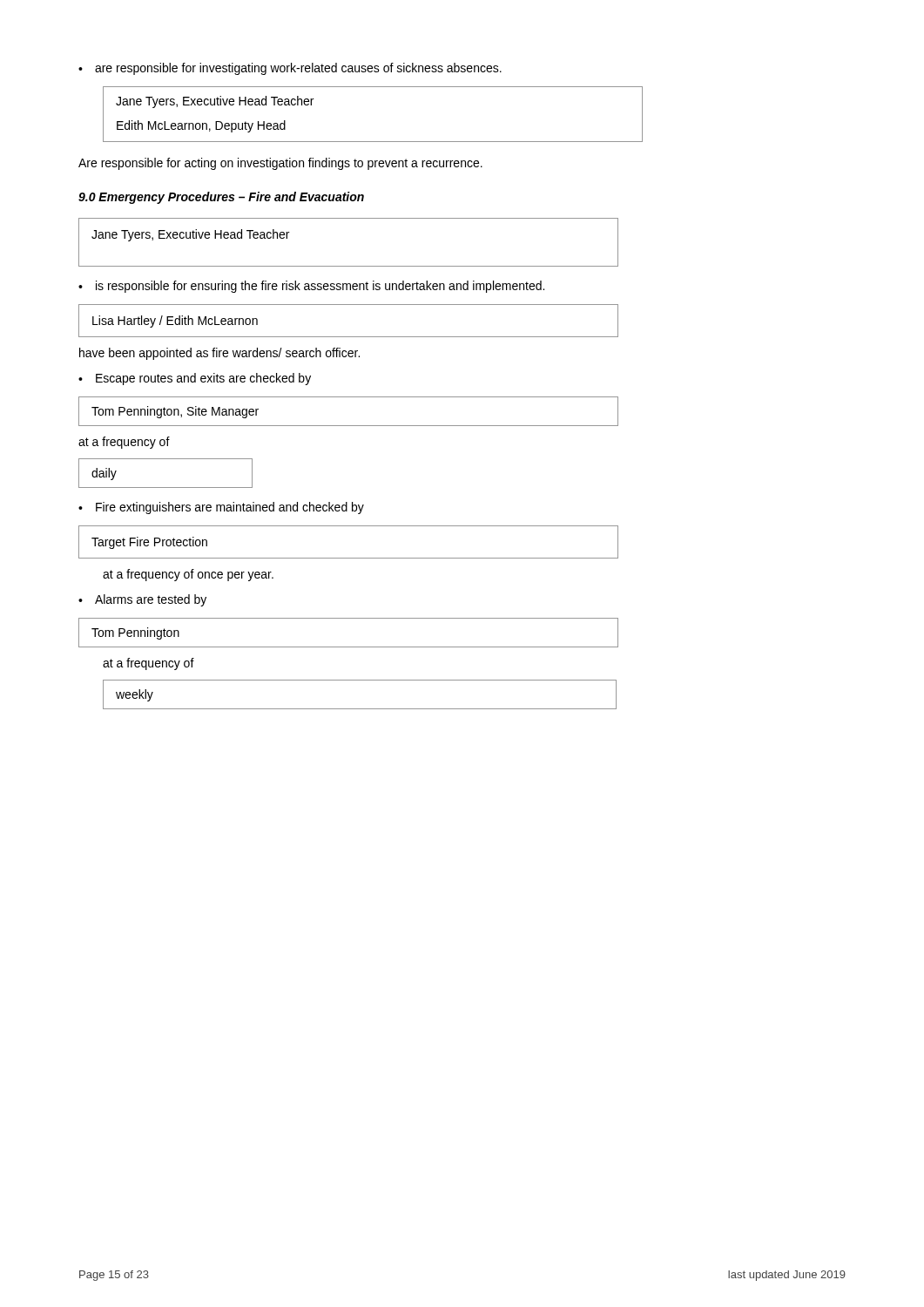Find the text block with the text "Are responsible for"
The width and height of the screenshot is (924, 1307).
[x=281, y=163]
